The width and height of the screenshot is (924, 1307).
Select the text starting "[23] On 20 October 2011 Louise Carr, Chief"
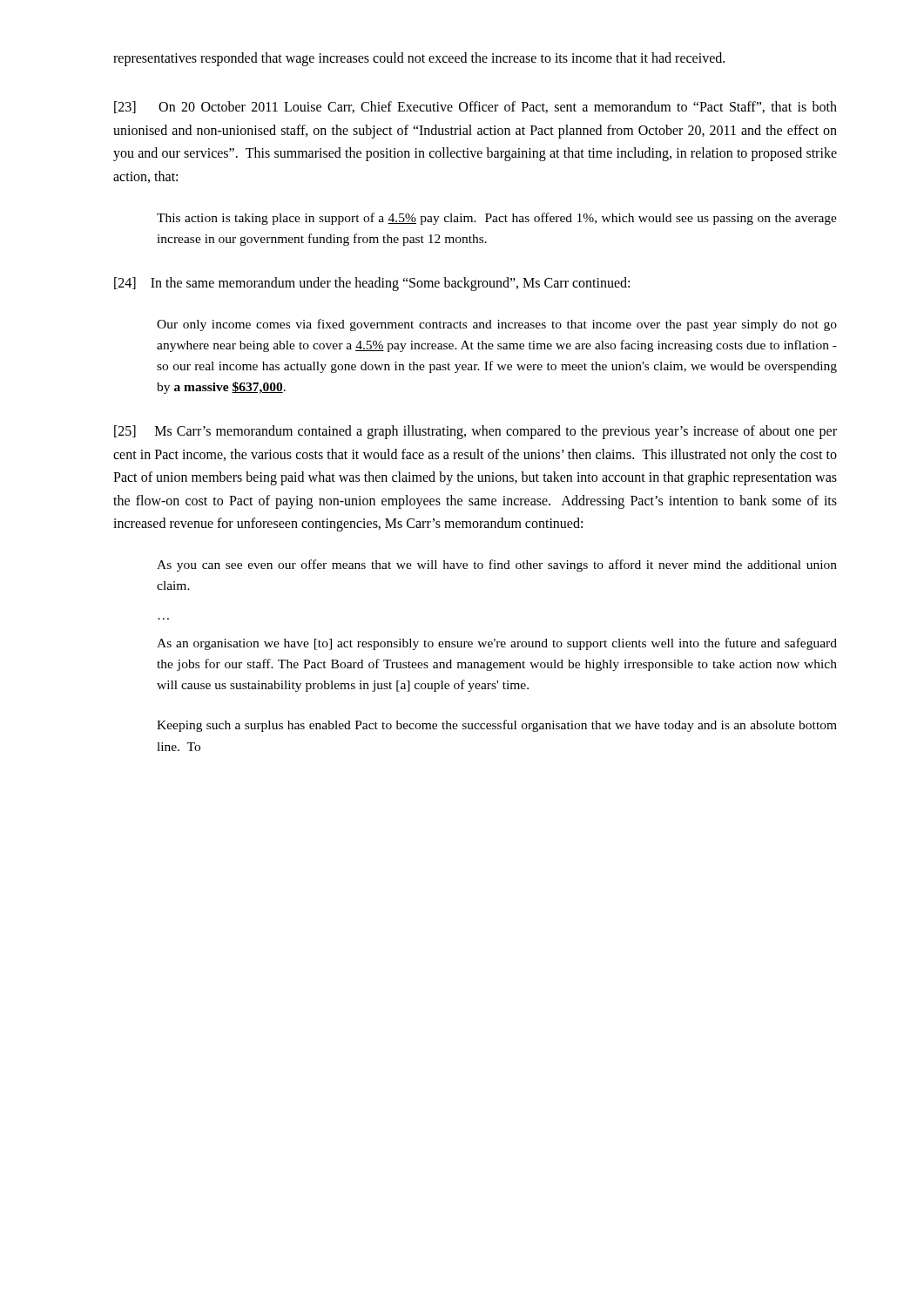(x=475, y=142)
